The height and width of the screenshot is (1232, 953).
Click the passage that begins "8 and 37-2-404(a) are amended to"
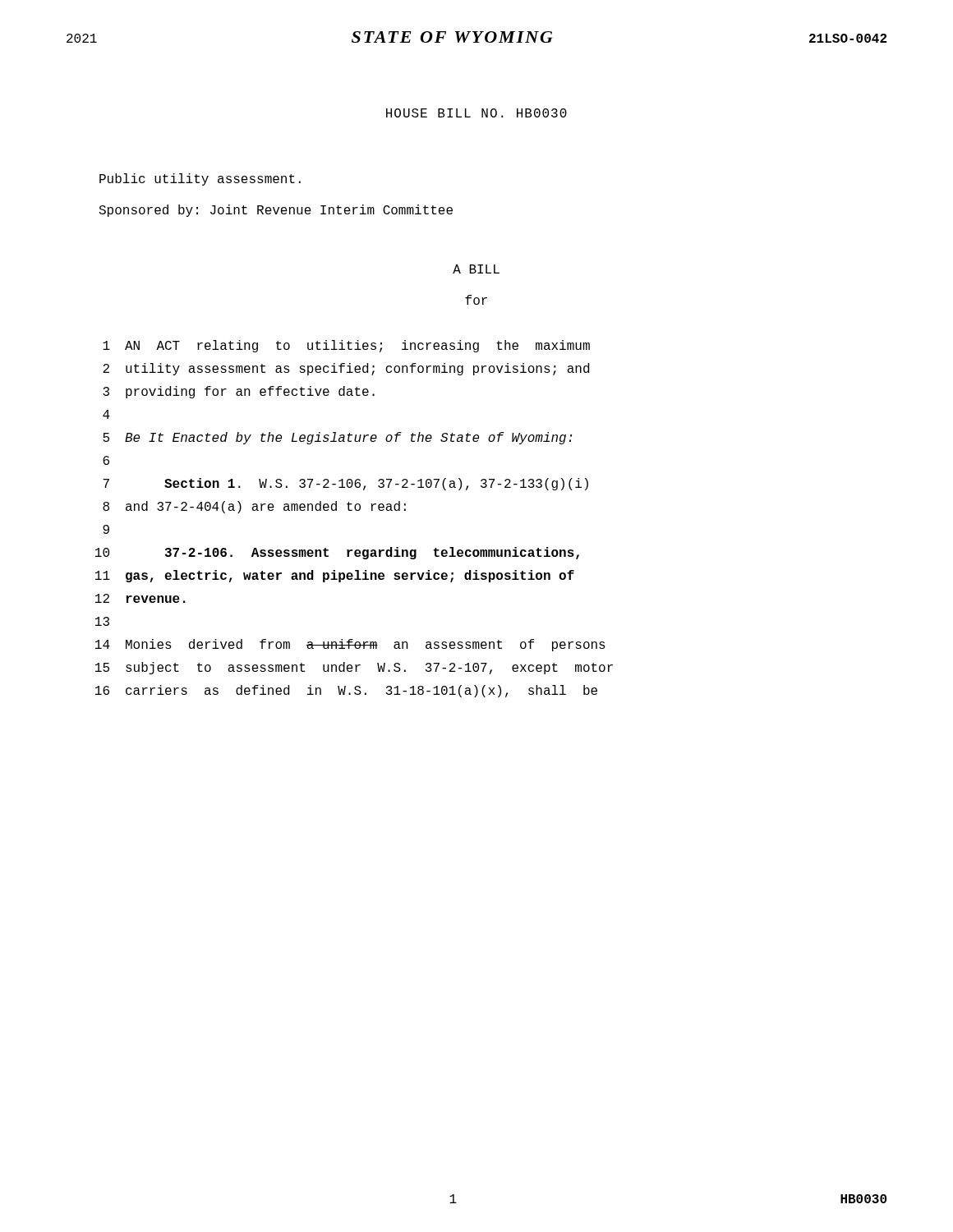click(254, 507)
